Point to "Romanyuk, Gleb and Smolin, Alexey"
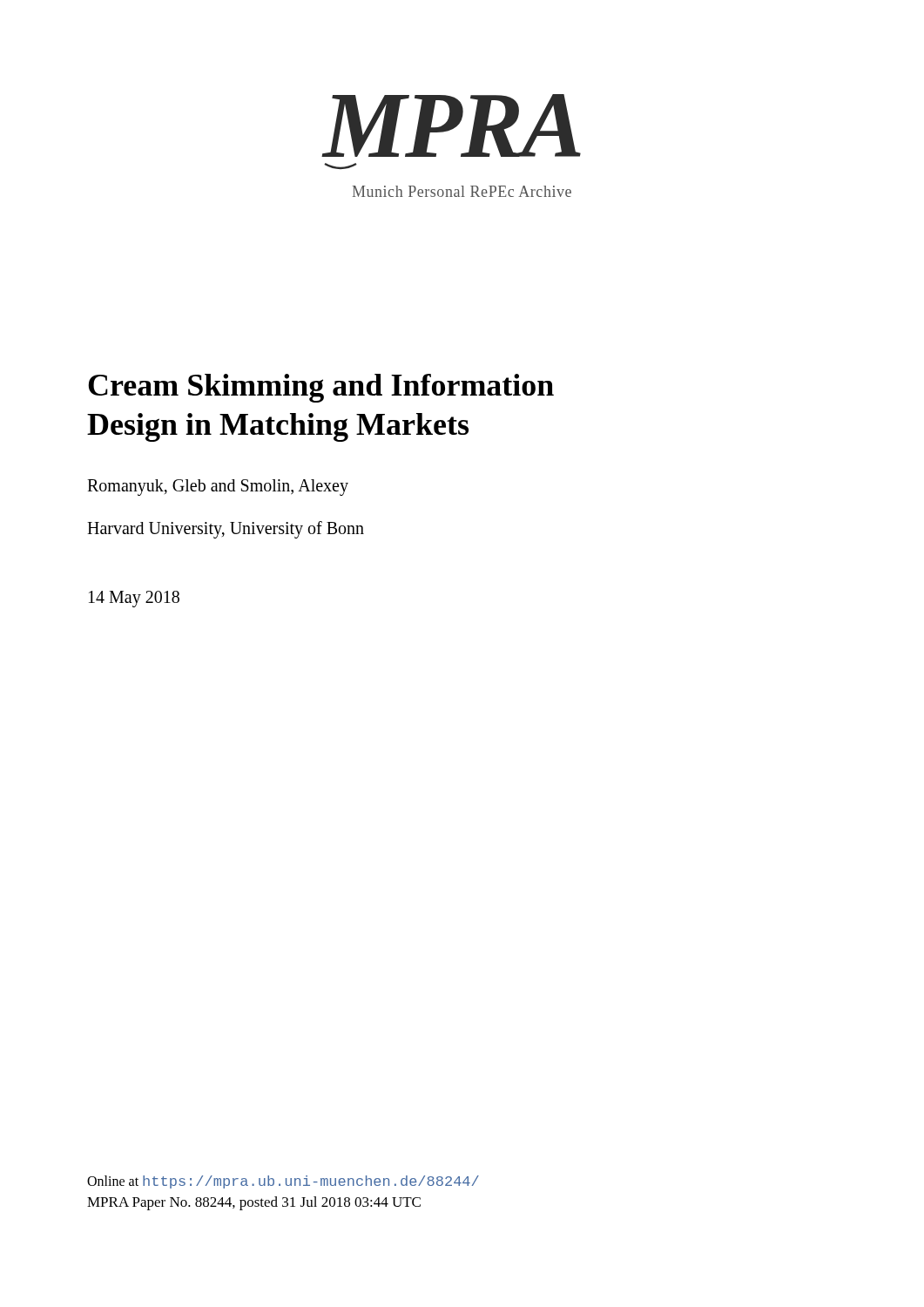 pos(218,488)
